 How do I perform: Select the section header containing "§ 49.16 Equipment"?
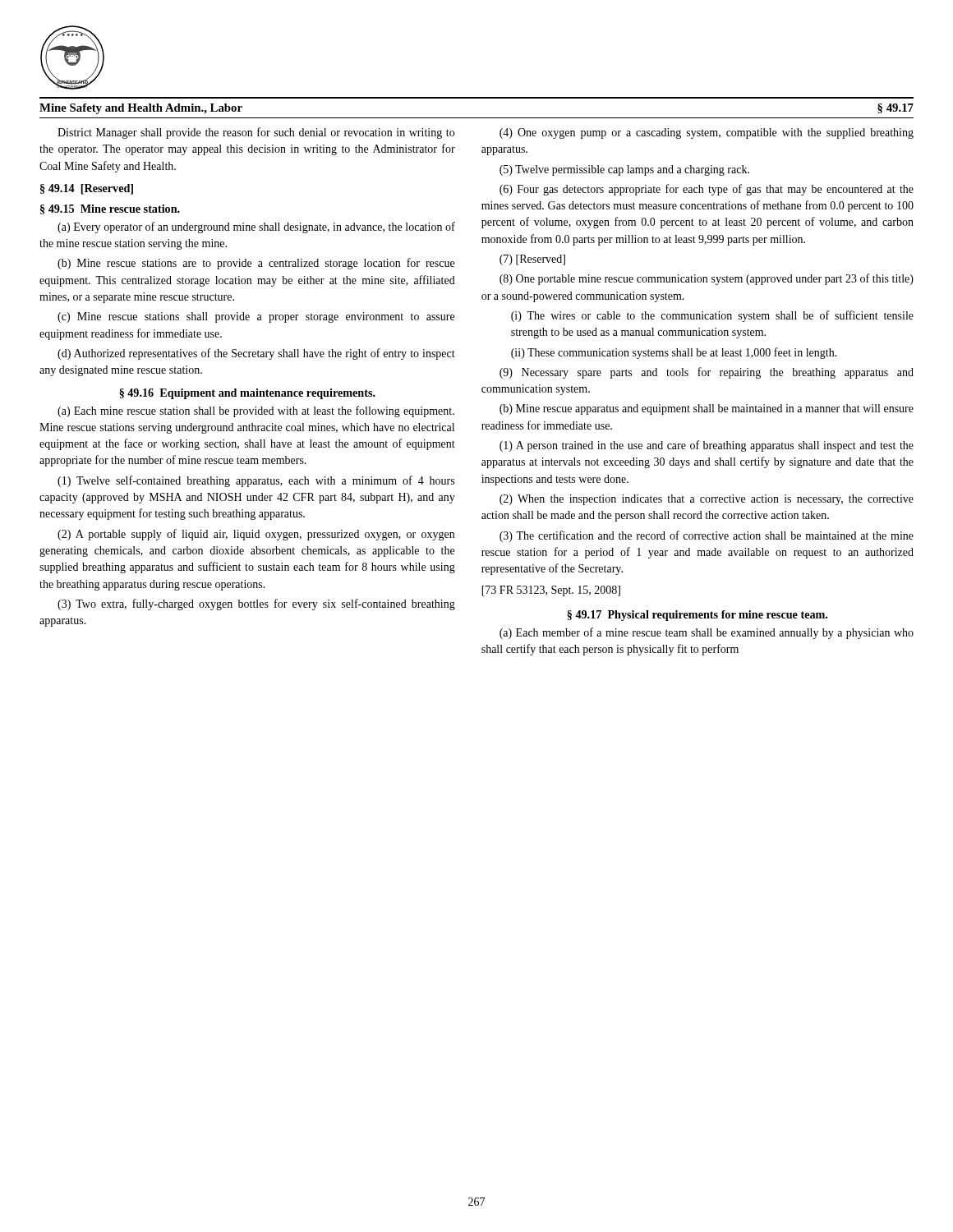[x=247, y=392]
